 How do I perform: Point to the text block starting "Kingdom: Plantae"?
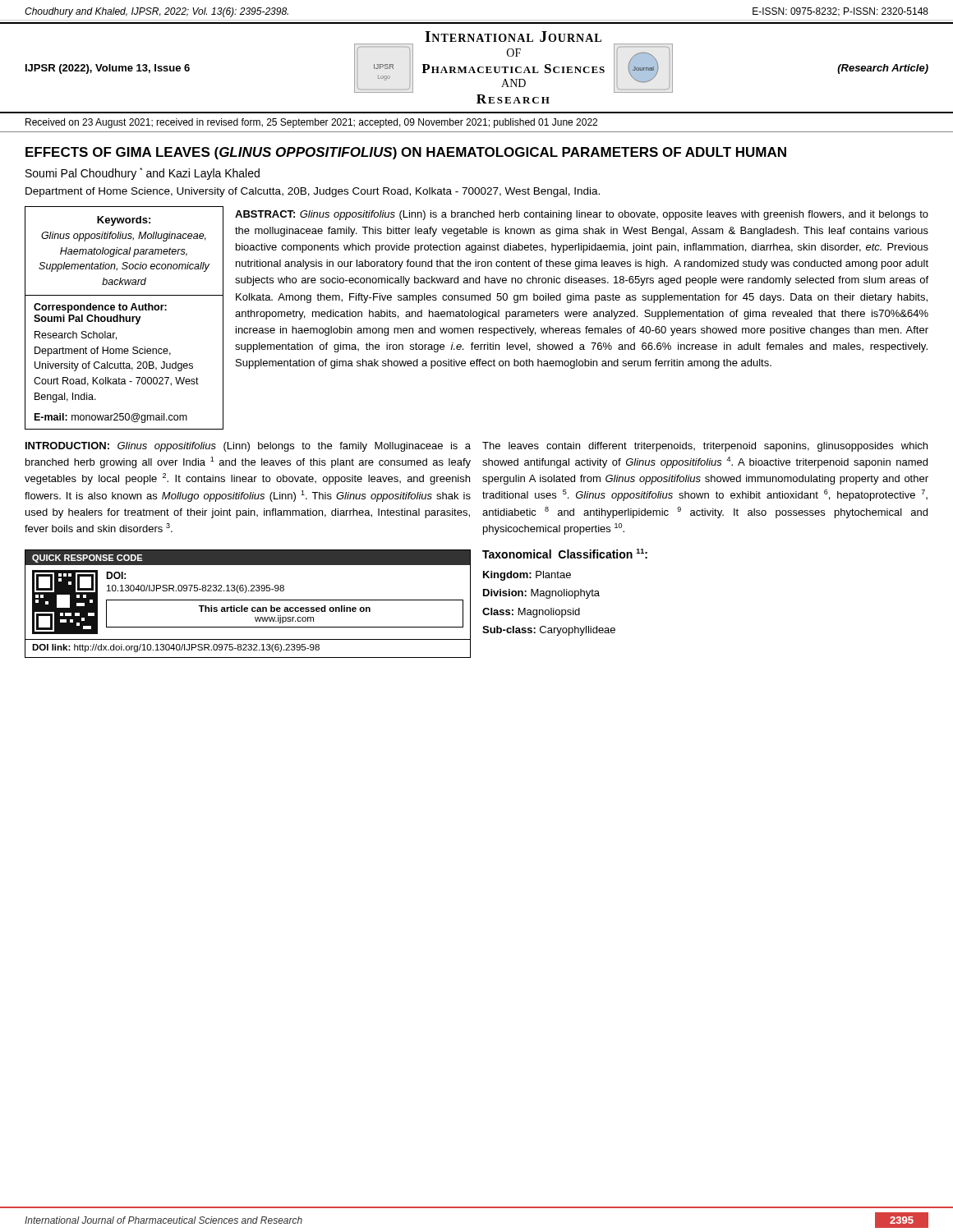pyautogui.click(x=527, y=575)
